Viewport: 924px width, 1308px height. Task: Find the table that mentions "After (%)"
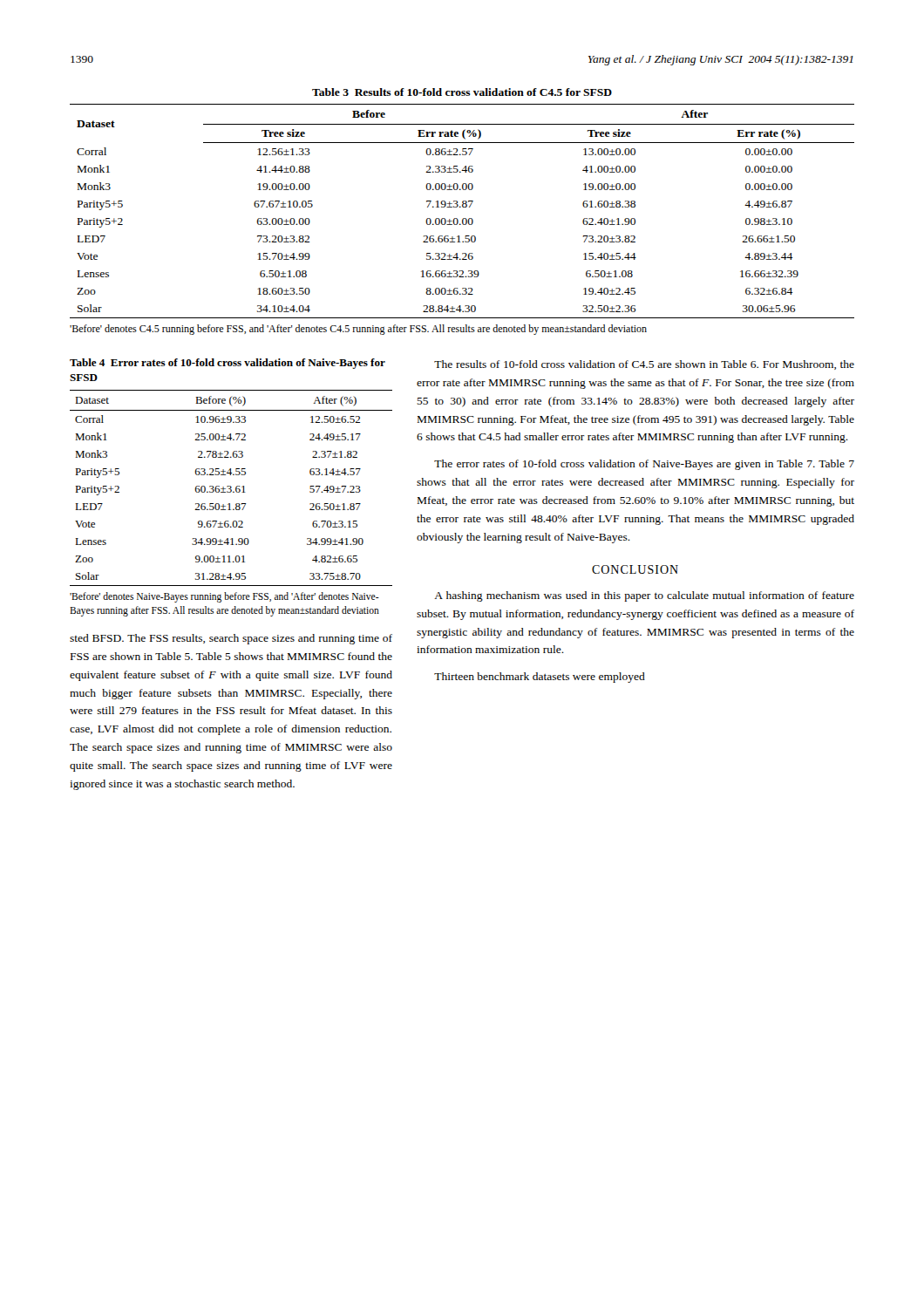tap(231, 487)
